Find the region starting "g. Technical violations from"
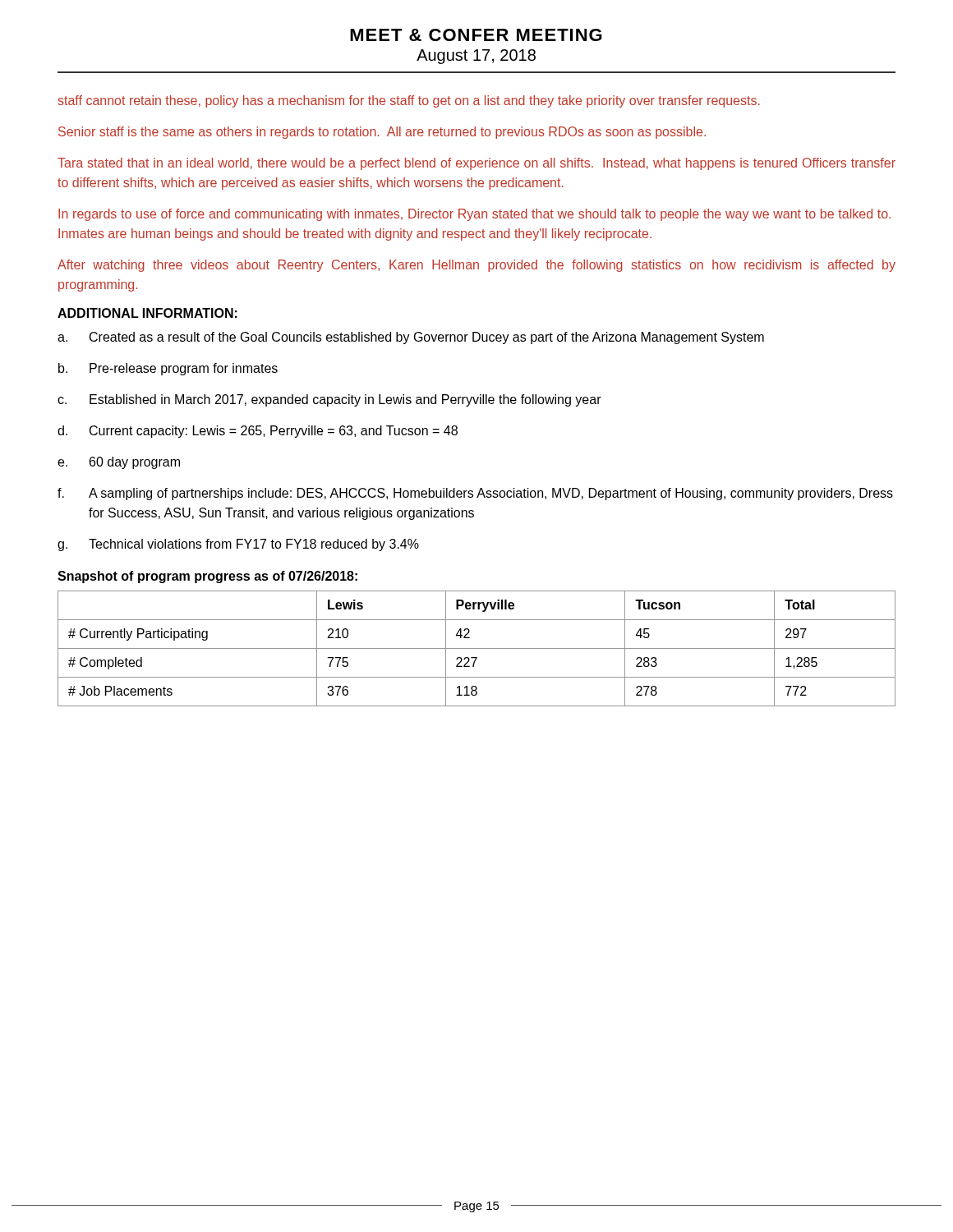The height and width of the screenshot is (1232, 953). pos(238,545)
